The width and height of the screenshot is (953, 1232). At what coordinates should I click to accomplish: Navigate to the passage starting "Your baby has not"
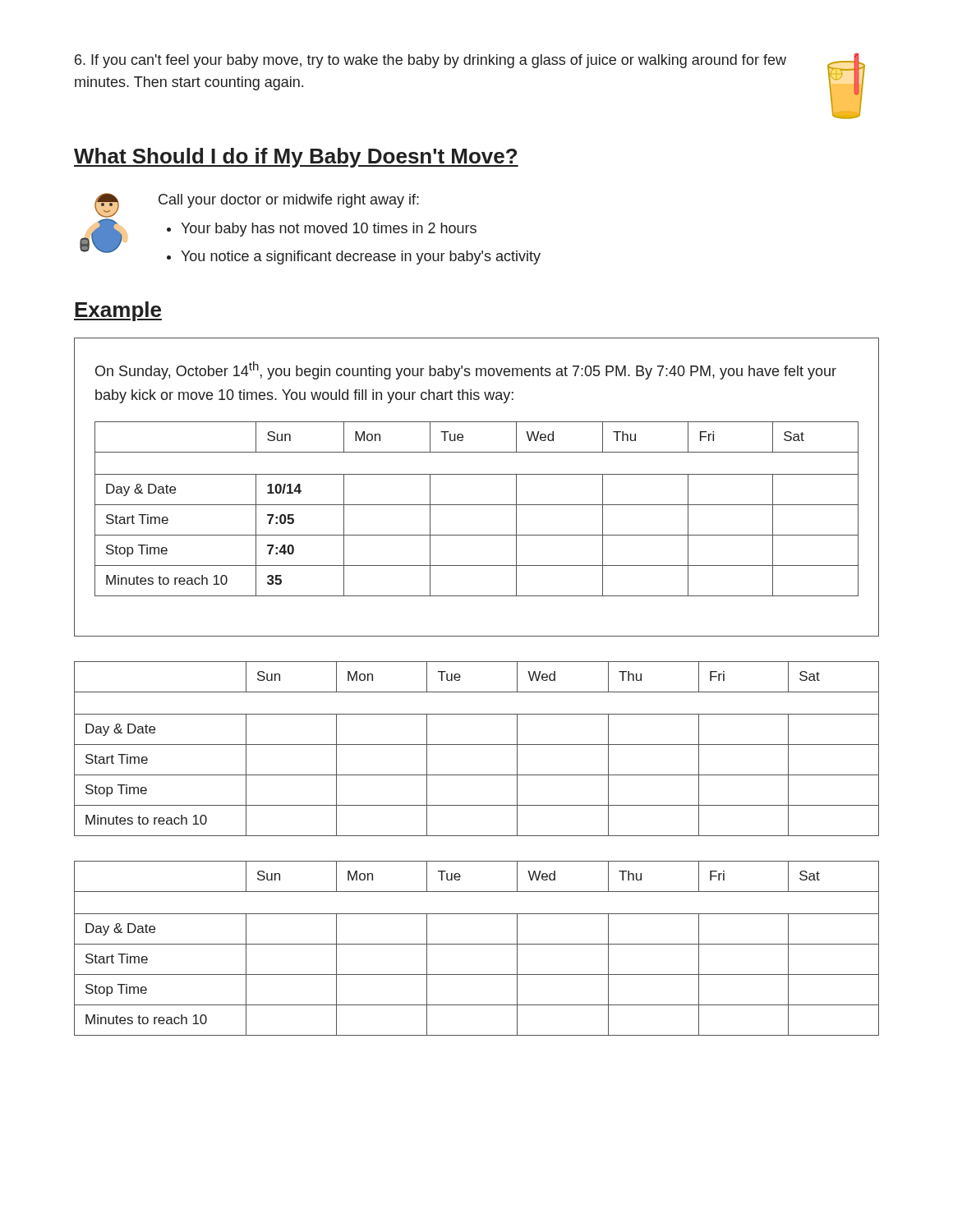(329, 228)
